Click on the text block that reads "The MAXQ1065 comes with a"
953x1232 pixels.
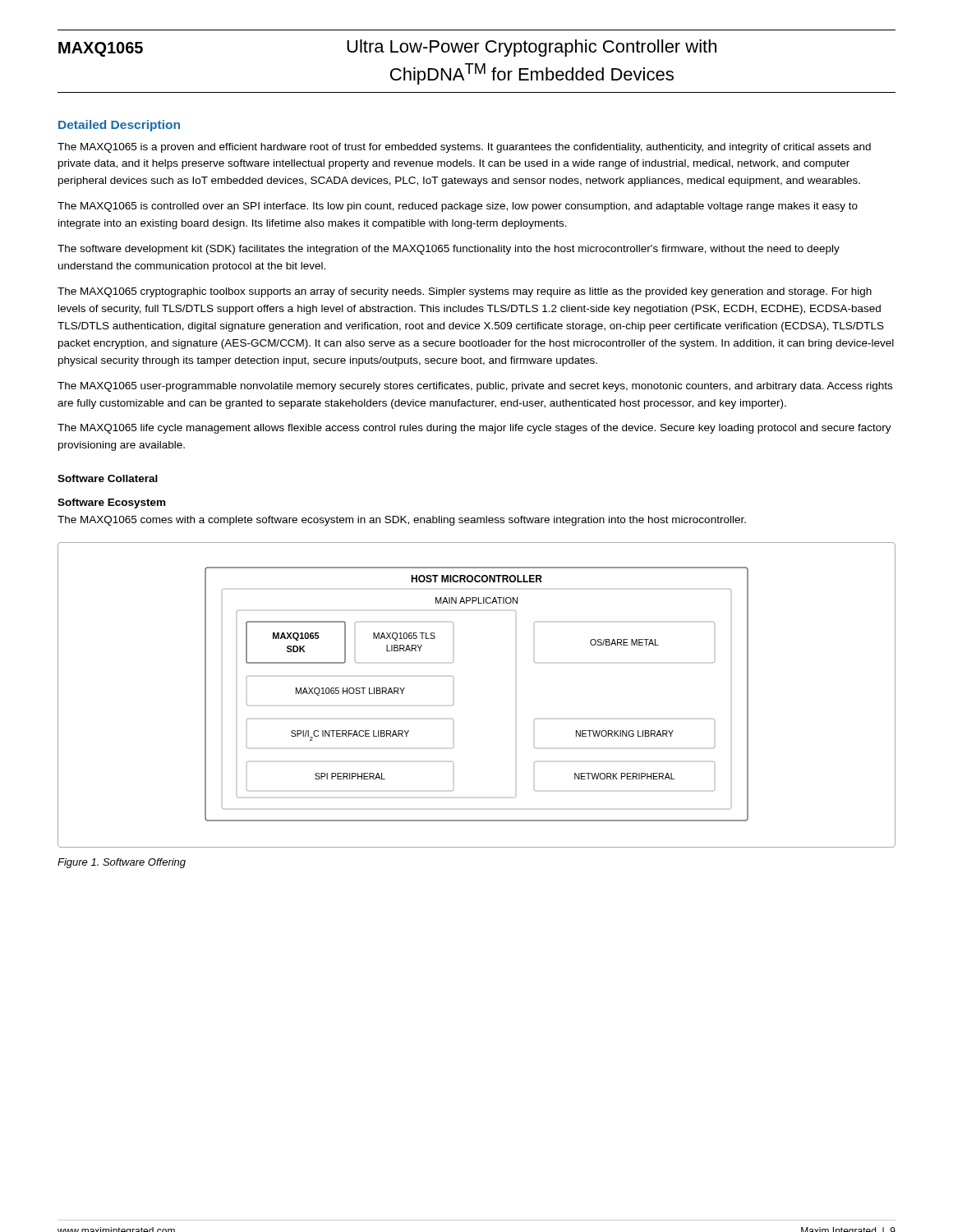(476, 521)
